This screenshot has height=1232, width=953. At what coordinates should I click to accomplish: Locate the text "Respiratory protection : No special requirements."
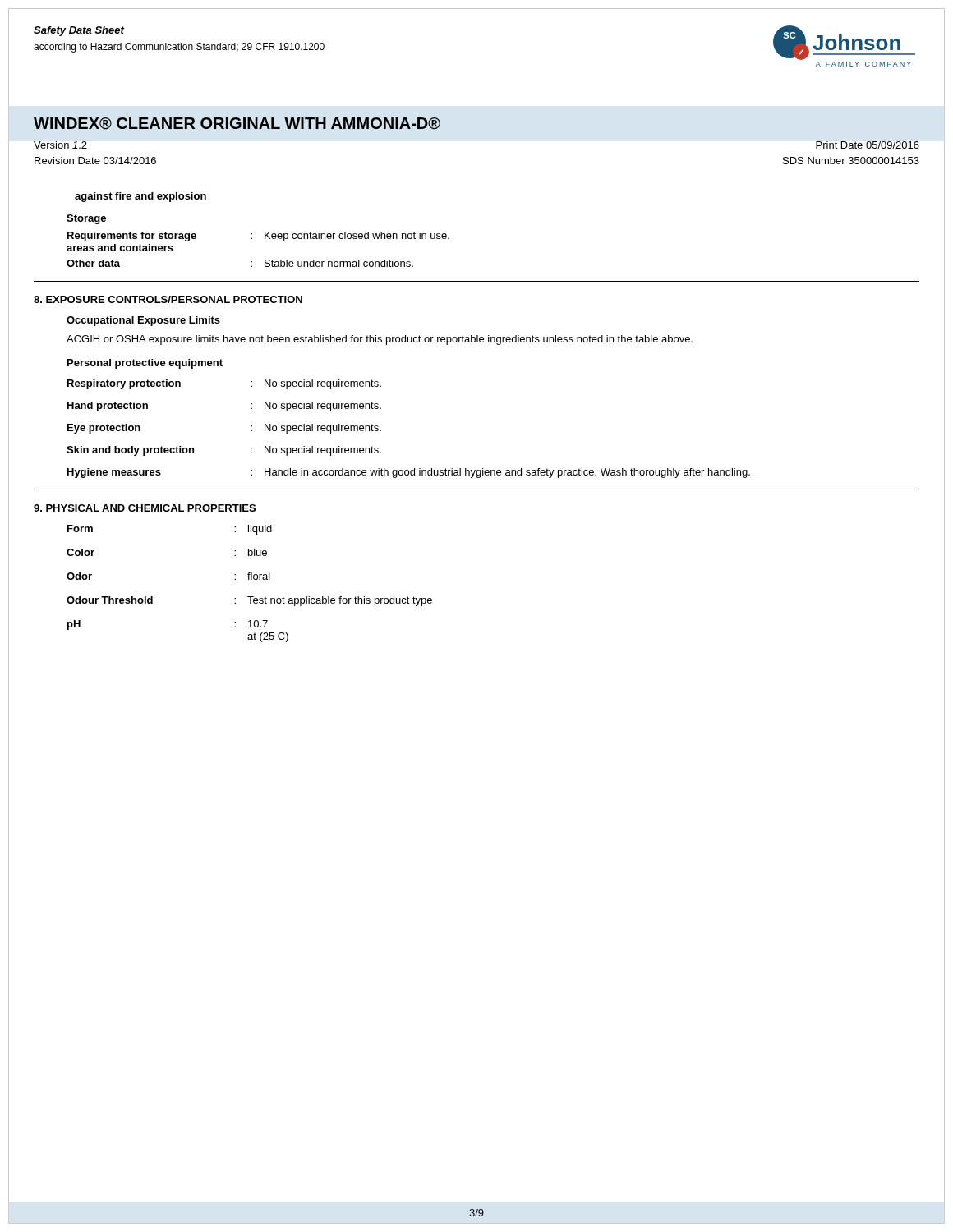(121, 384)
